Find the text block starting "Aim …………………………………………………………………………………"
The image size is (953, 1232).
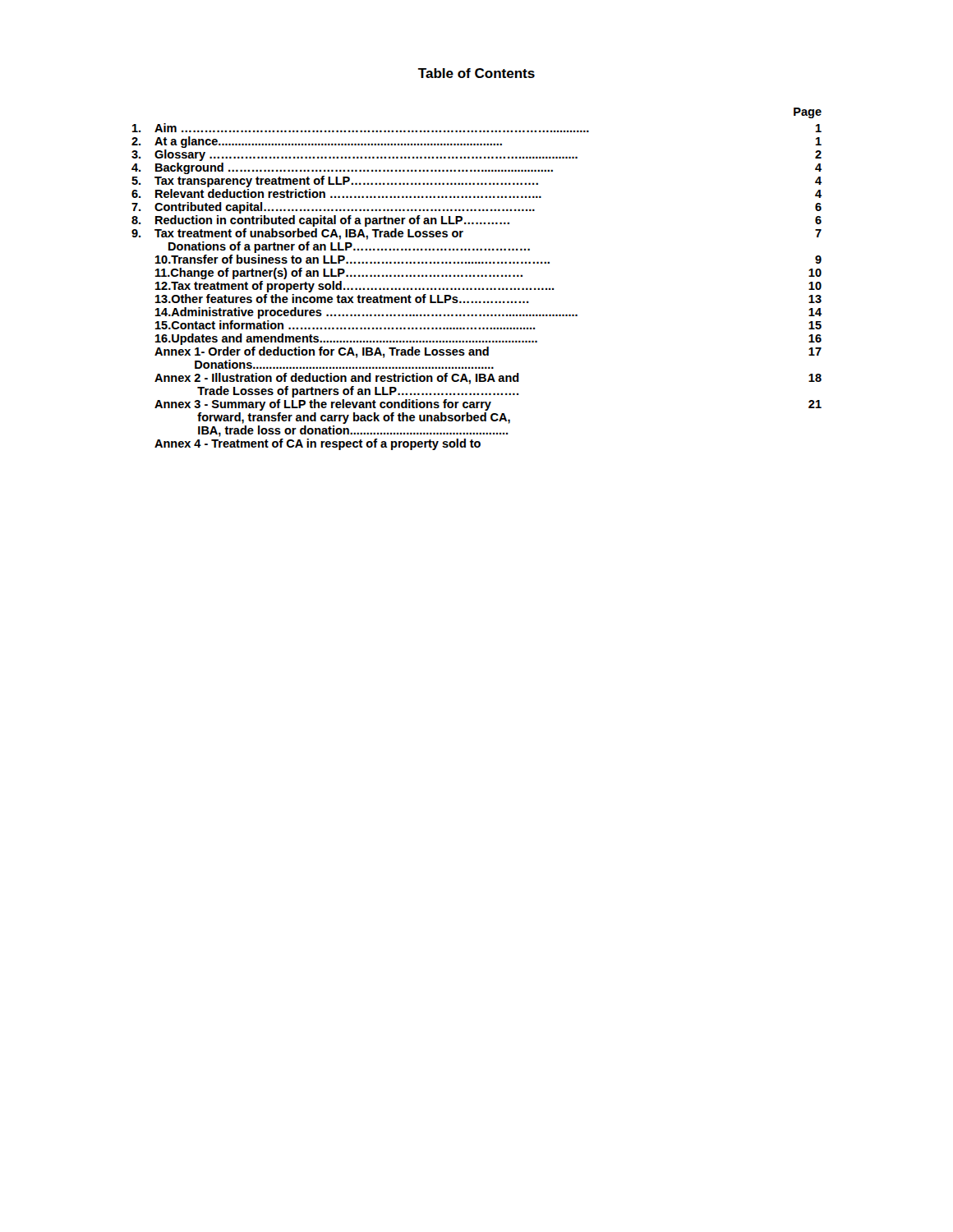[x=476, y=128]
